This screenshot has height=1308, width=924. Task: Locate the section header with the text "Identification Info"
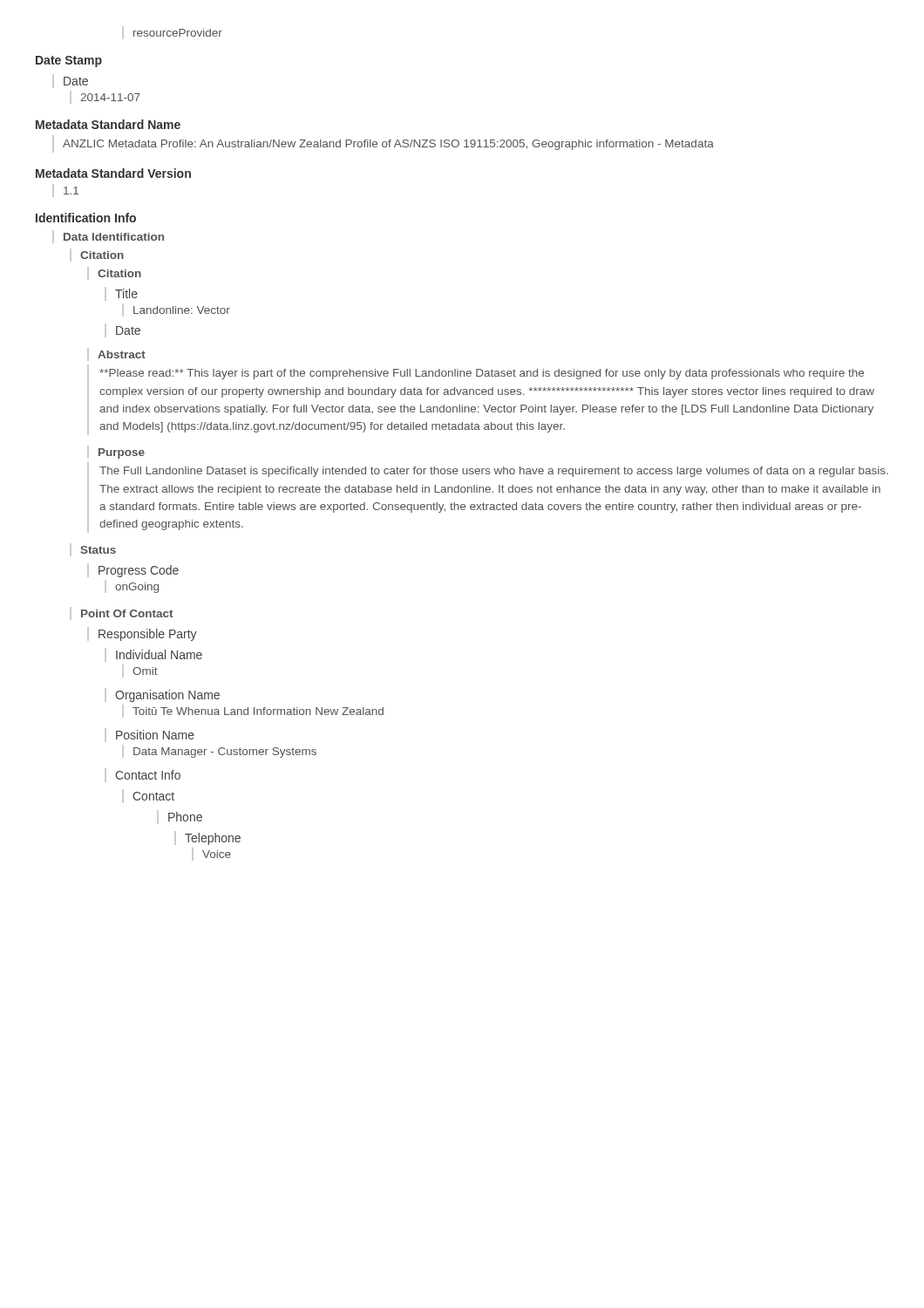click(x=86, y=218)
